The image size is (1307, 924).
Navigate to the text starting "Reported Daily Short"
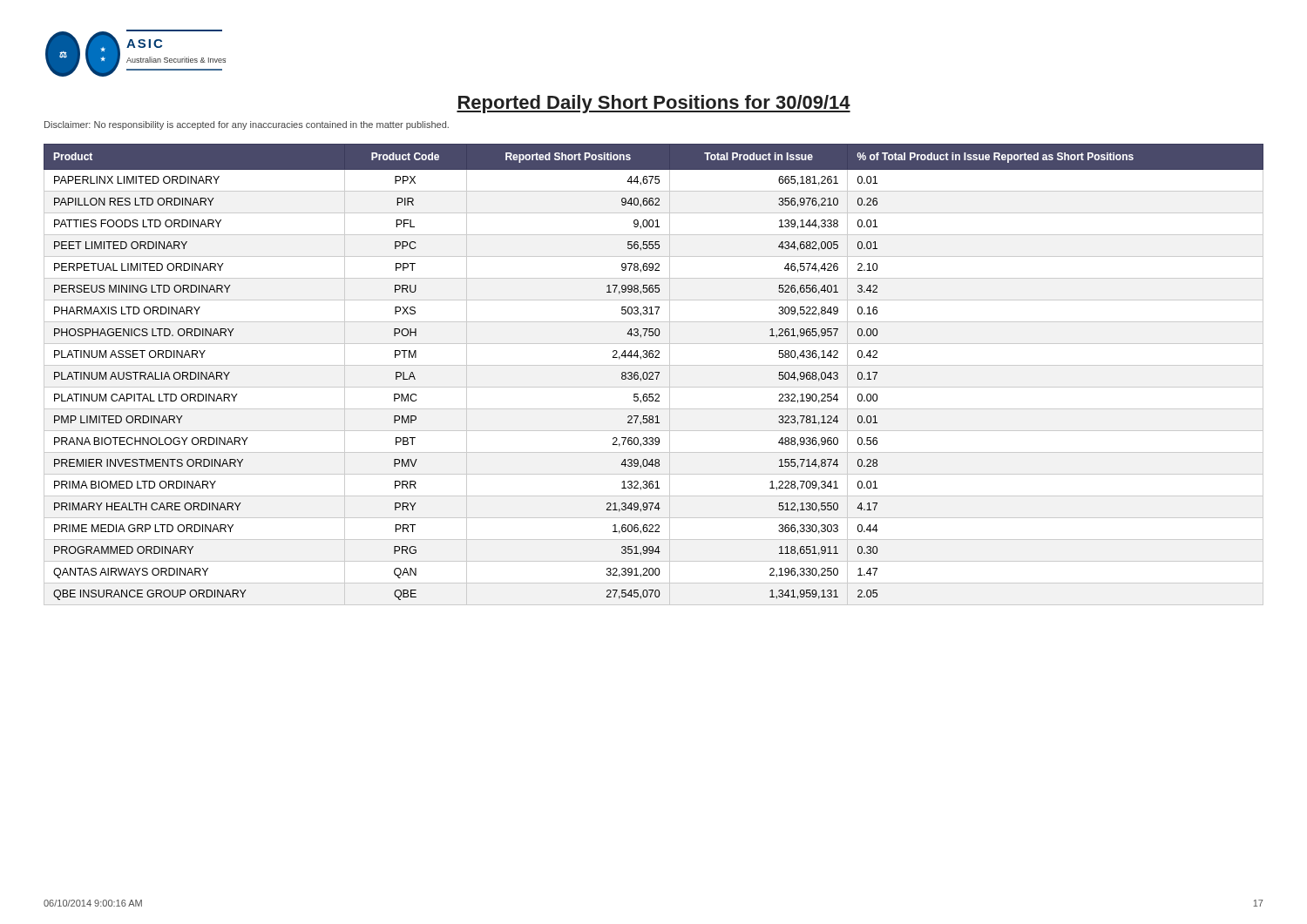pyautogui.click(x=654, y=102)
